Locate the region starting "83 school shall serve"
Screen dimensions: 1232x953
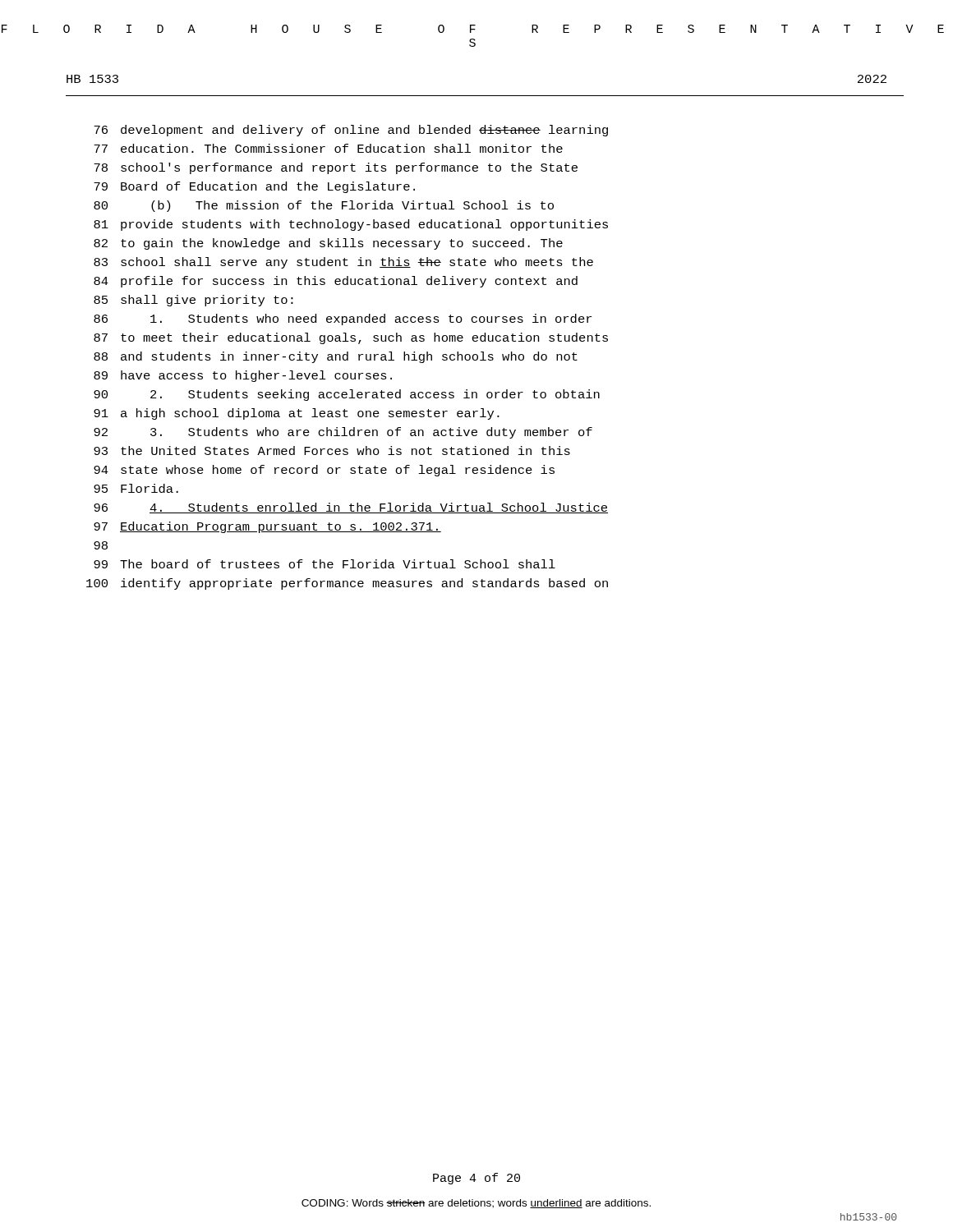pos(485,263)
